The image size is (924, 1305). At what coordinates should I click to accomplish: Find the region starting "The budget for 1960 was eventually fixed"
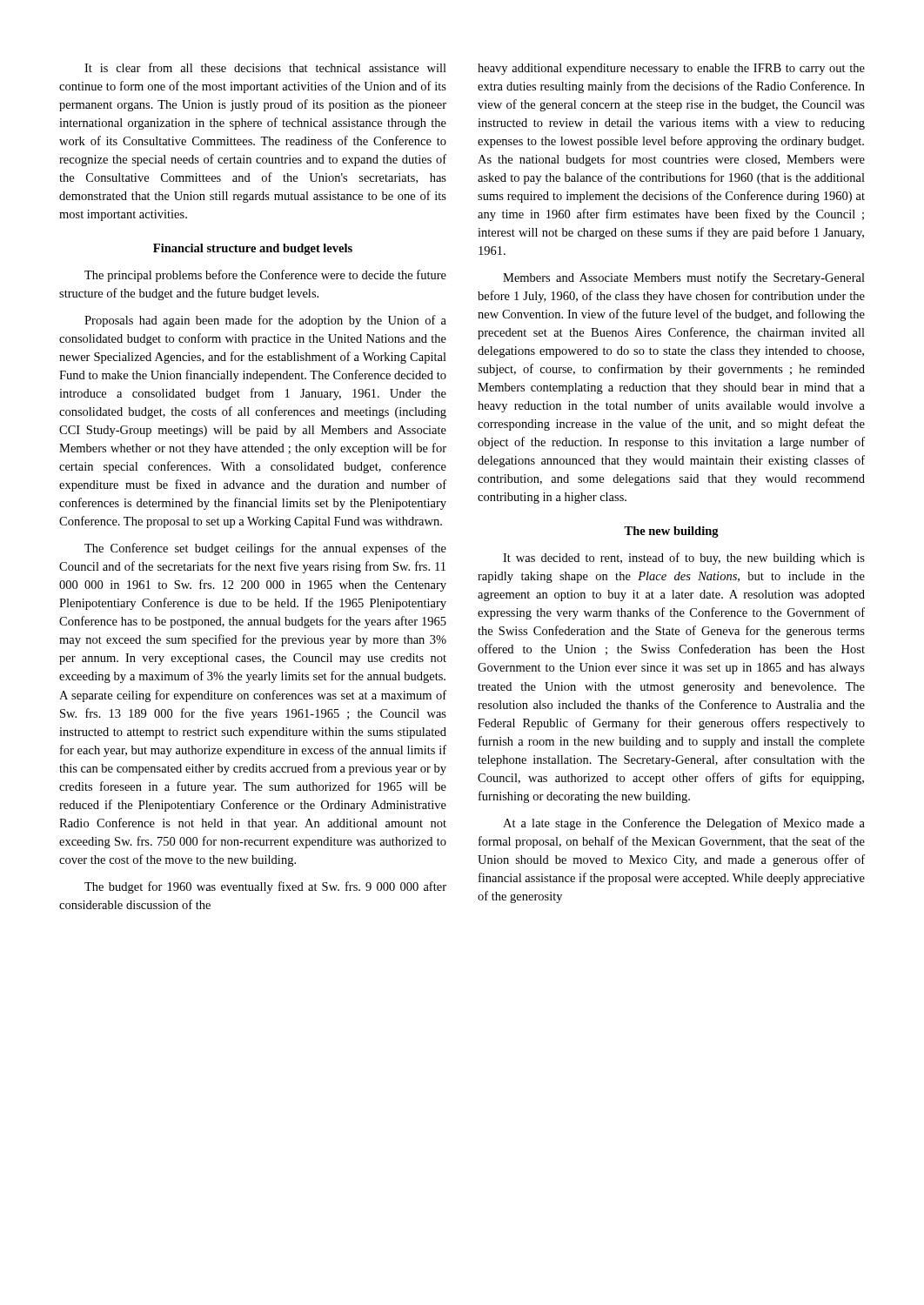(253, 896)
